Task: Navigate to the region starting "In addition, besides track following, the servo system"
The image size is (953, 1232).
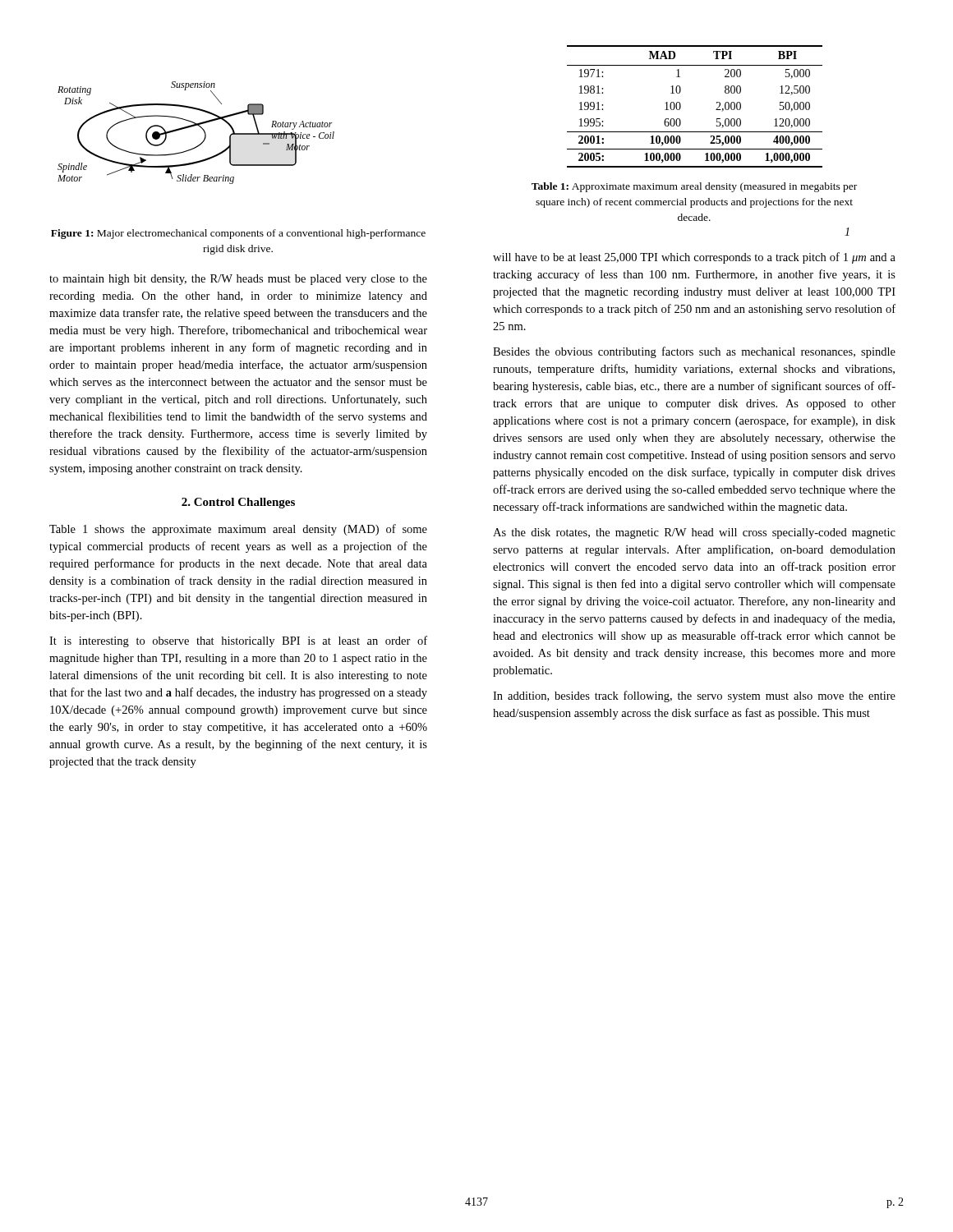Action: tap(694, 704)
